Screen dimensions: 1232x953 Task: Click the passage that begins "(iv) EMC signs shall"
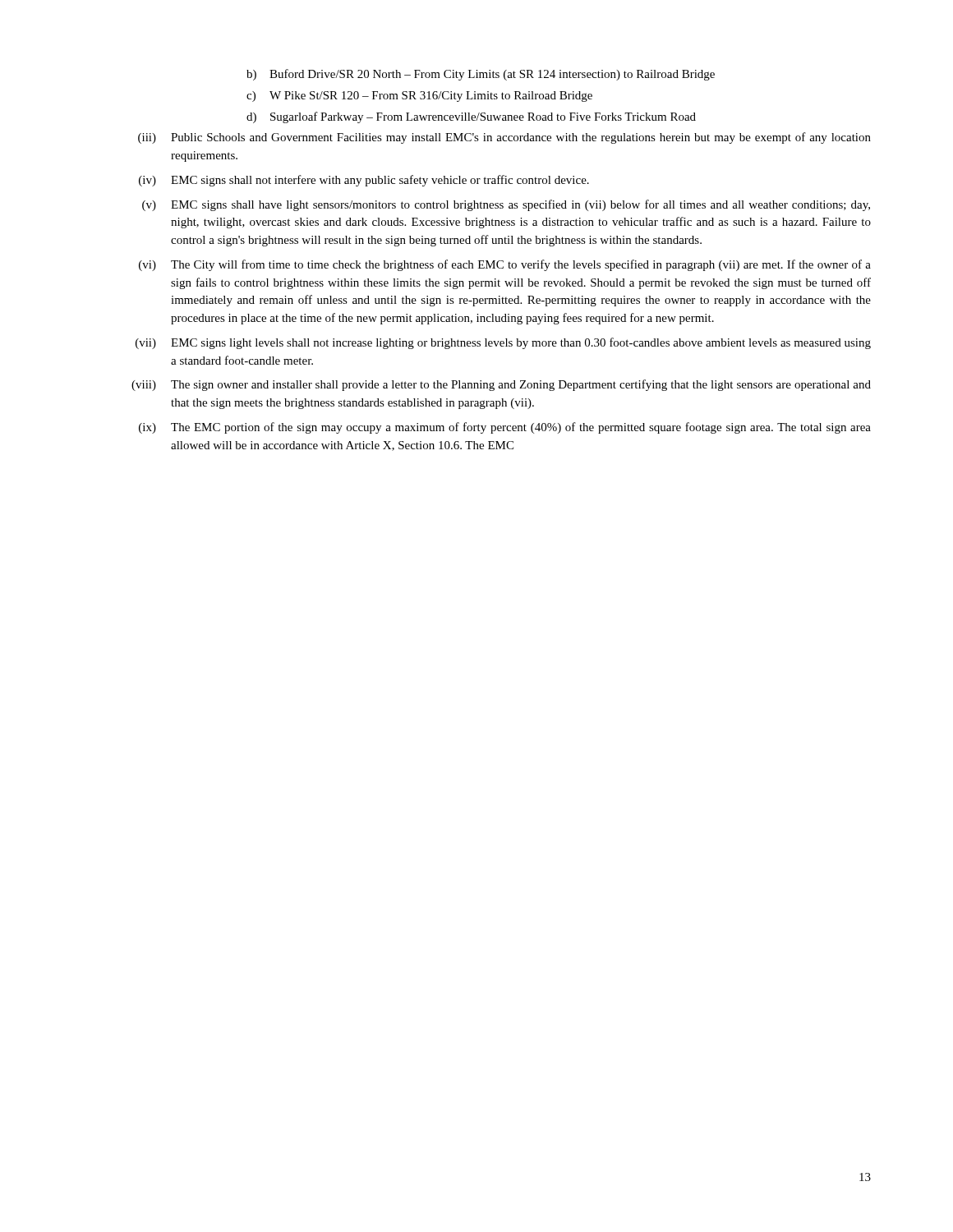476,180
